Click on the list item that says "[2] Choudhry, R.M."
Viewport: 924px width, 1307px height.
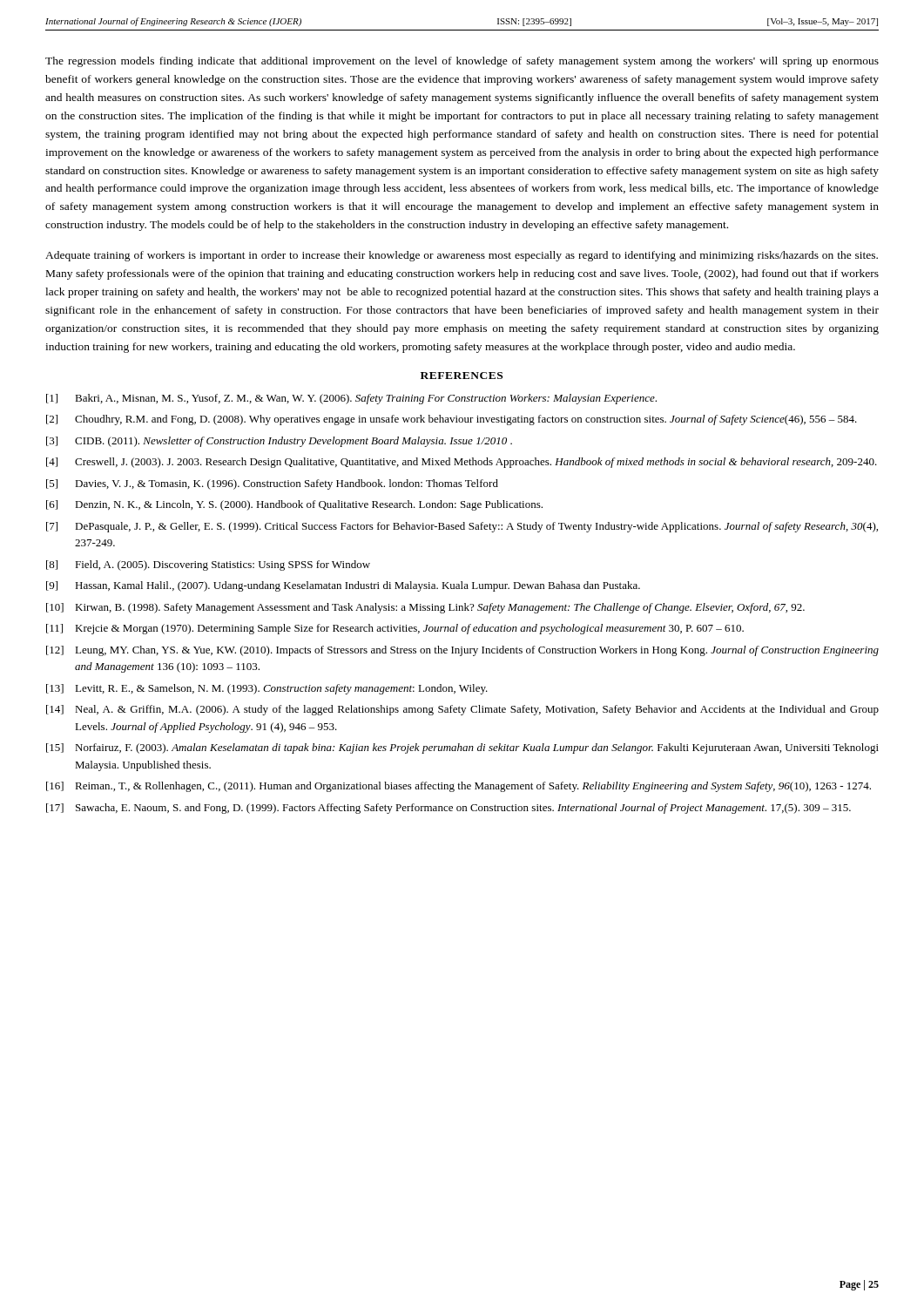462,419
